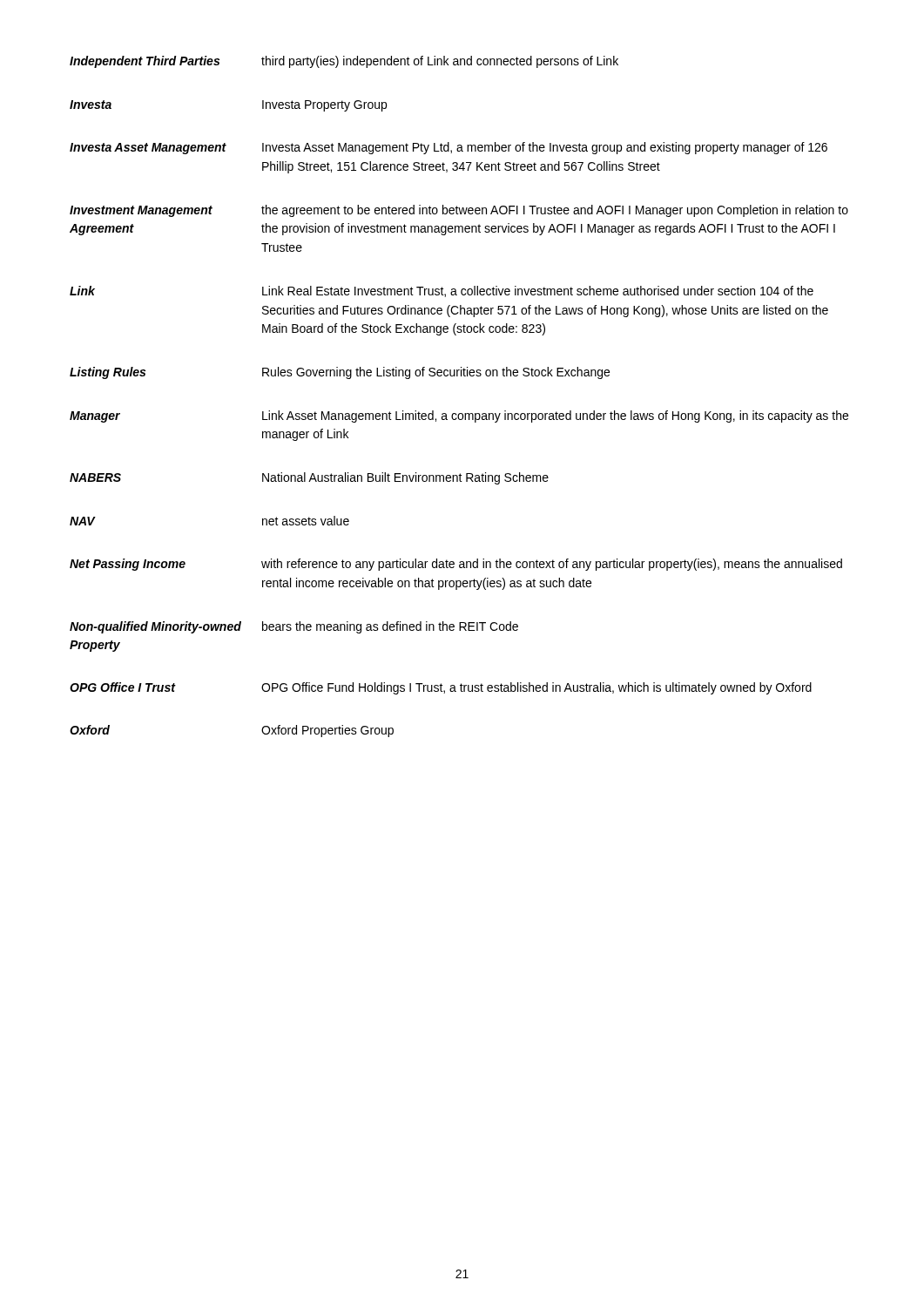This screenshot has width=924, height=1307.
Task: Select the text block starting "Non-qualified Minority-owned Property bears the meaning as defined"
Action: click(462, 636)
